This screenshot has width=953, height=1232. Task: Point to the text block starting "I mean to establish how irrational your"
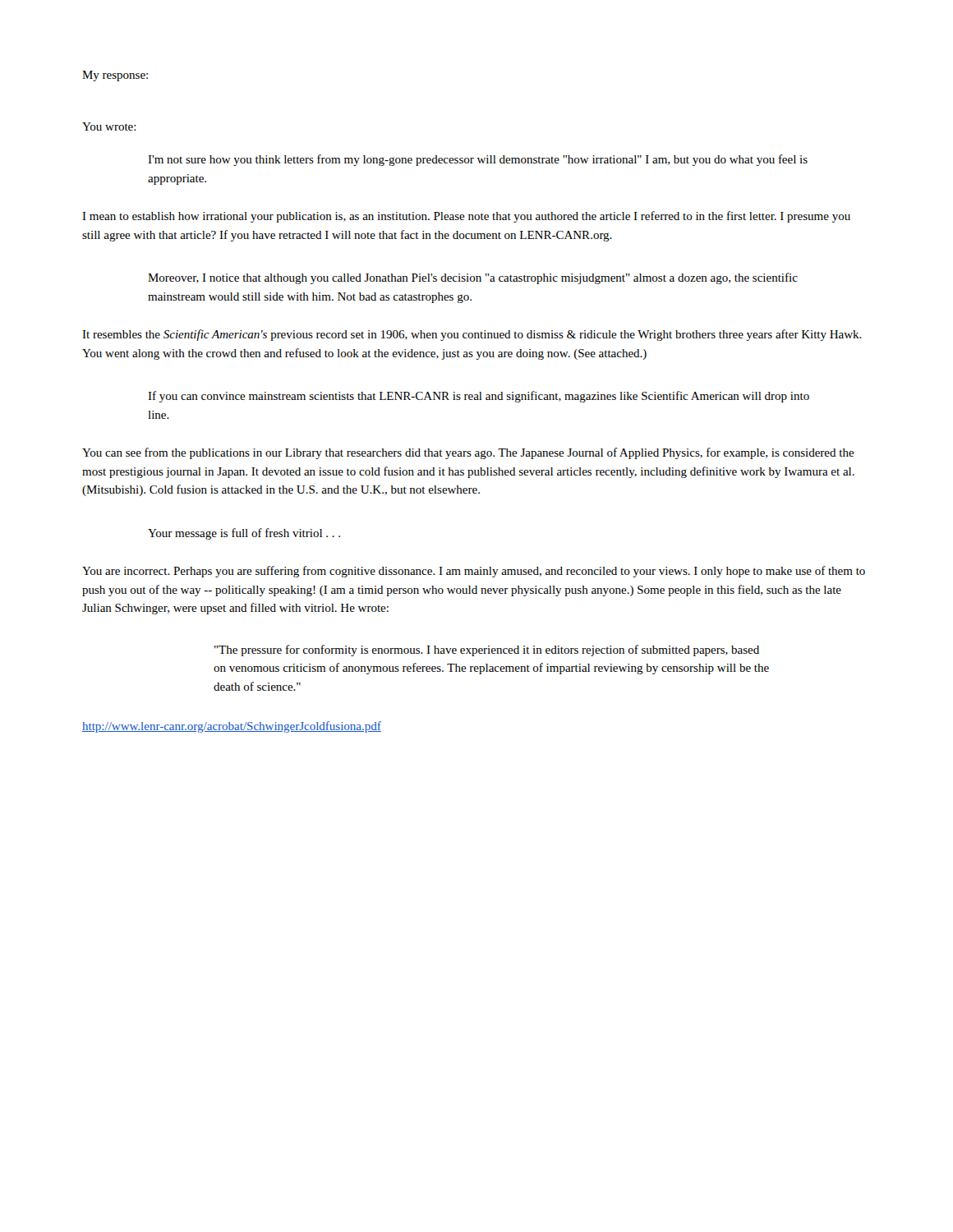coord(476,225)
